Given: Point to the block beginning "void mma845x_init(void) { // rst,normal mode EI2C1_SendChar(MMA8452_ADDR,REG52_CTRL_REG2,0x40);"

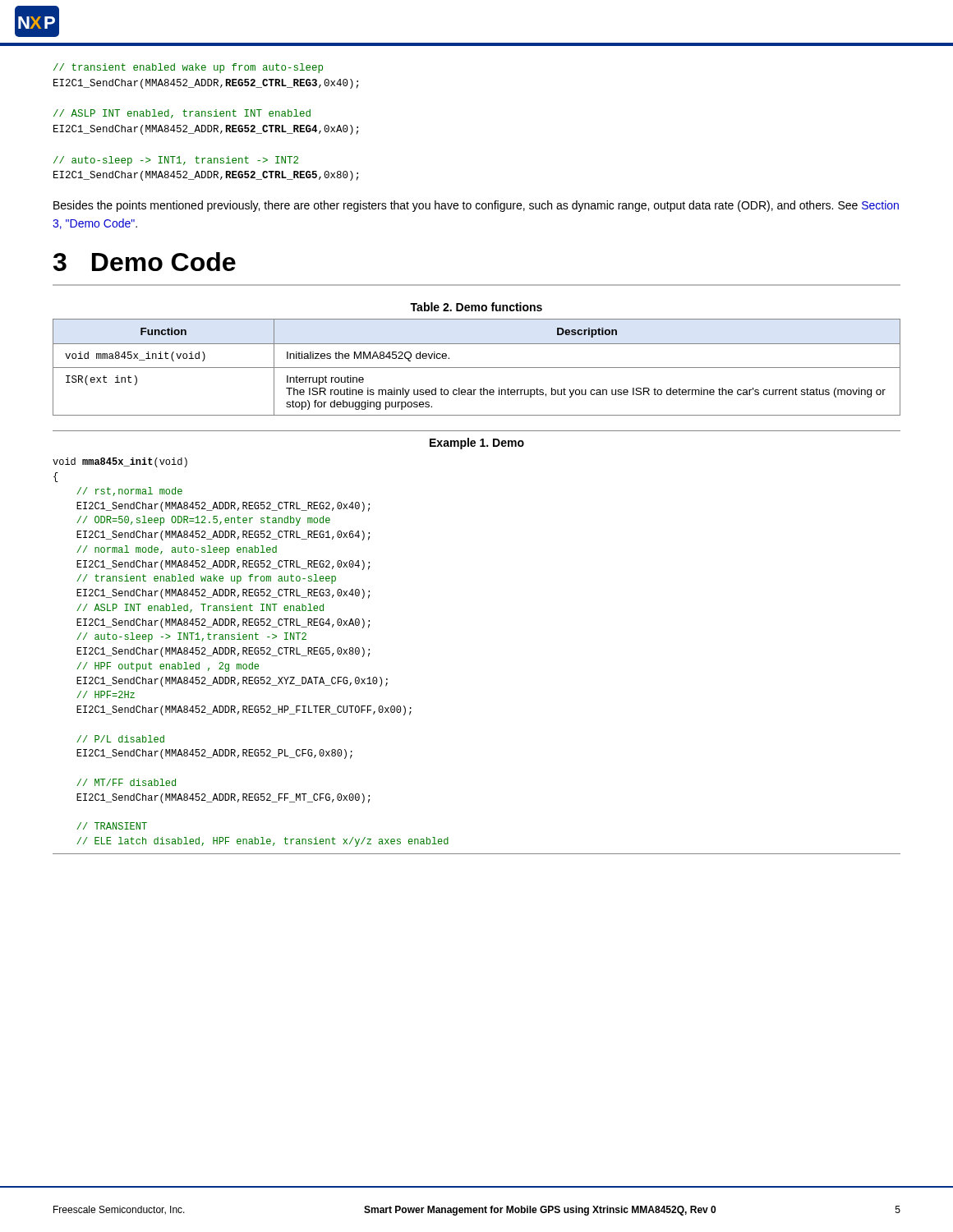Looking at the screenshot, I should click(120, 462).
